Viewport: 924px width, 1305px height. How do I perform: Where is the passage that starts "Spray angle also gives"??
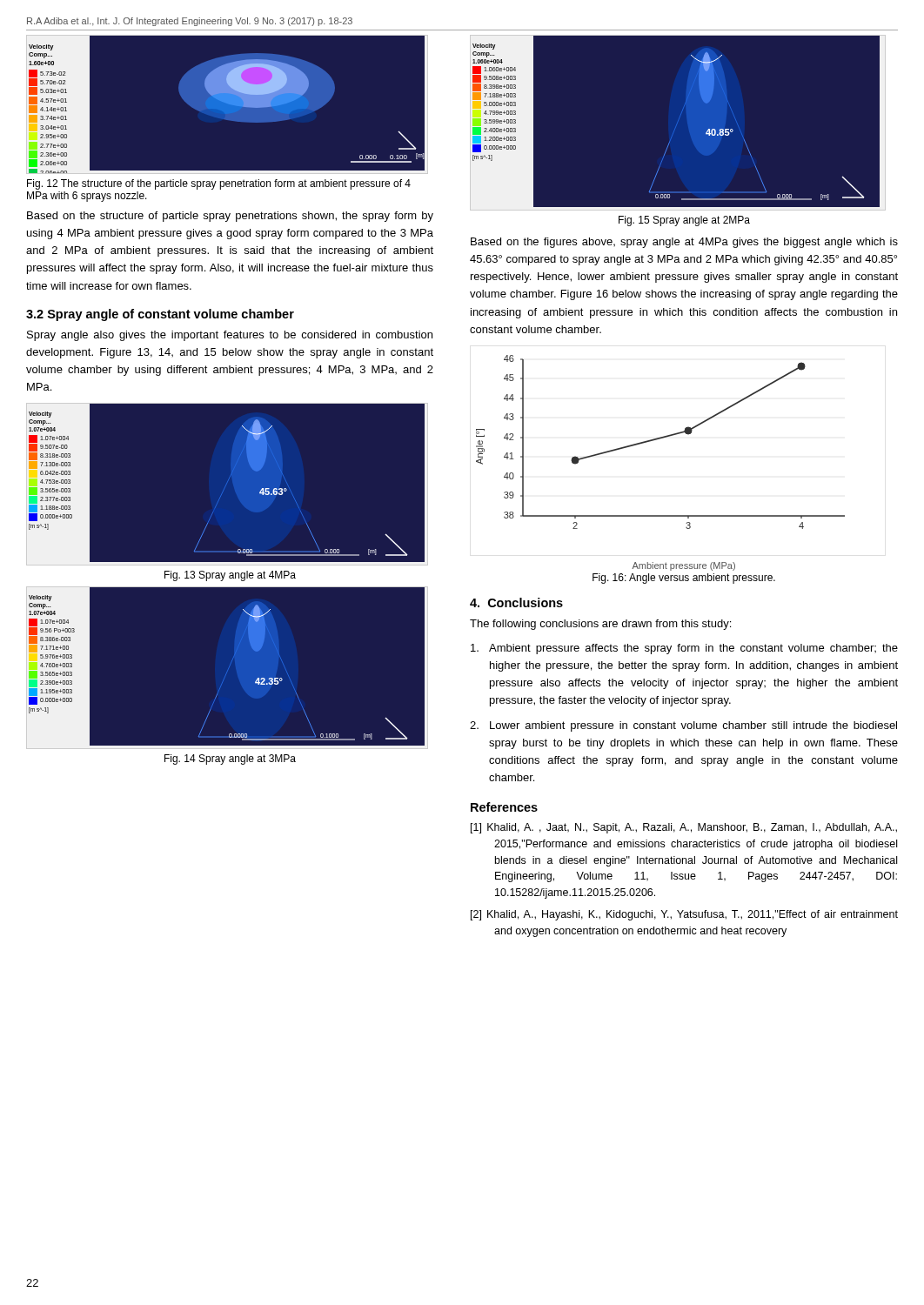[230, 361]
